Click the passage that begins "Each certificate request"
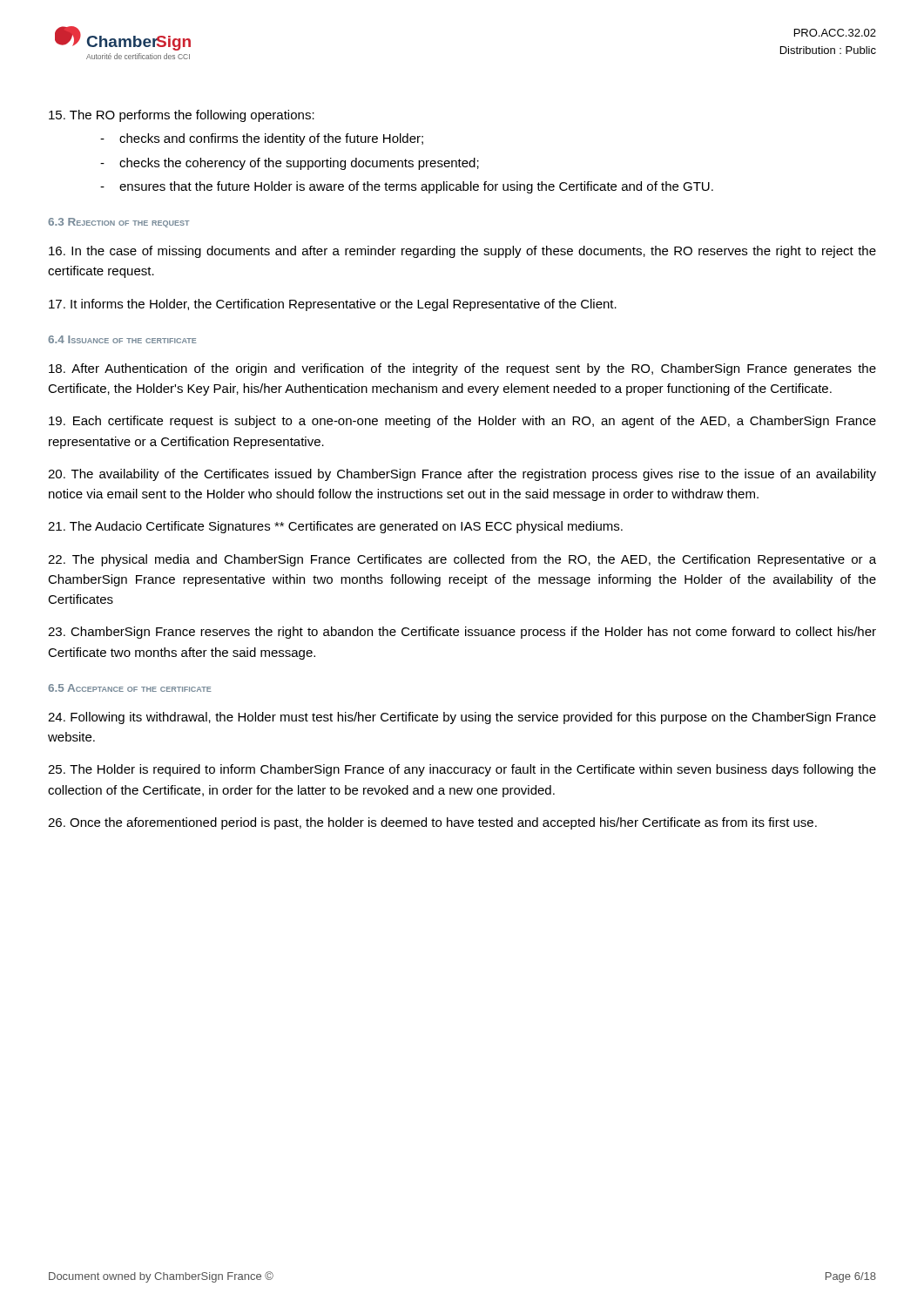The image size is (924, 1307). [462, 431]
